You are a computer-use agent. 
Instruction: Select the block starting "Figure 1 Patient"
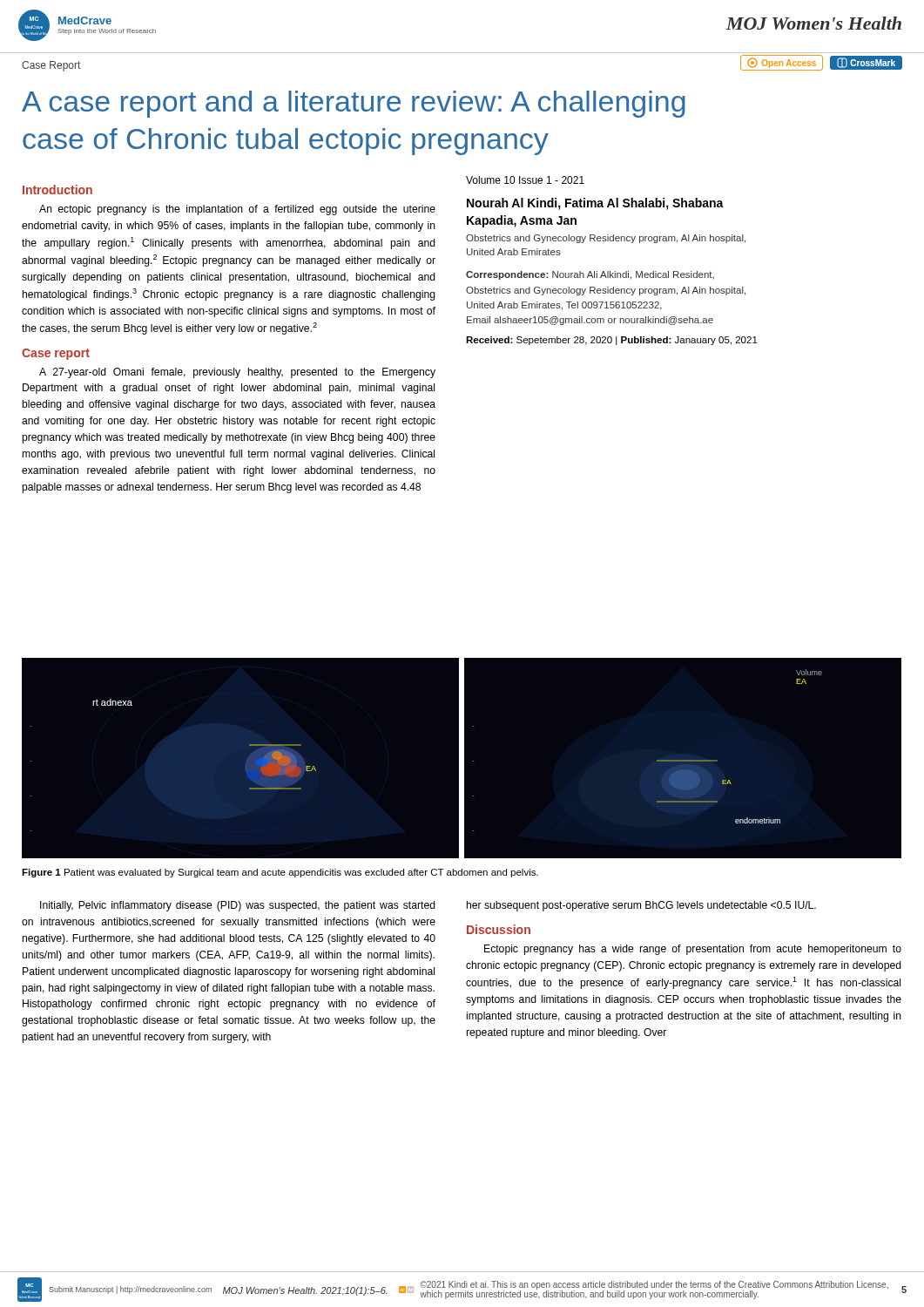click(280, 872)
